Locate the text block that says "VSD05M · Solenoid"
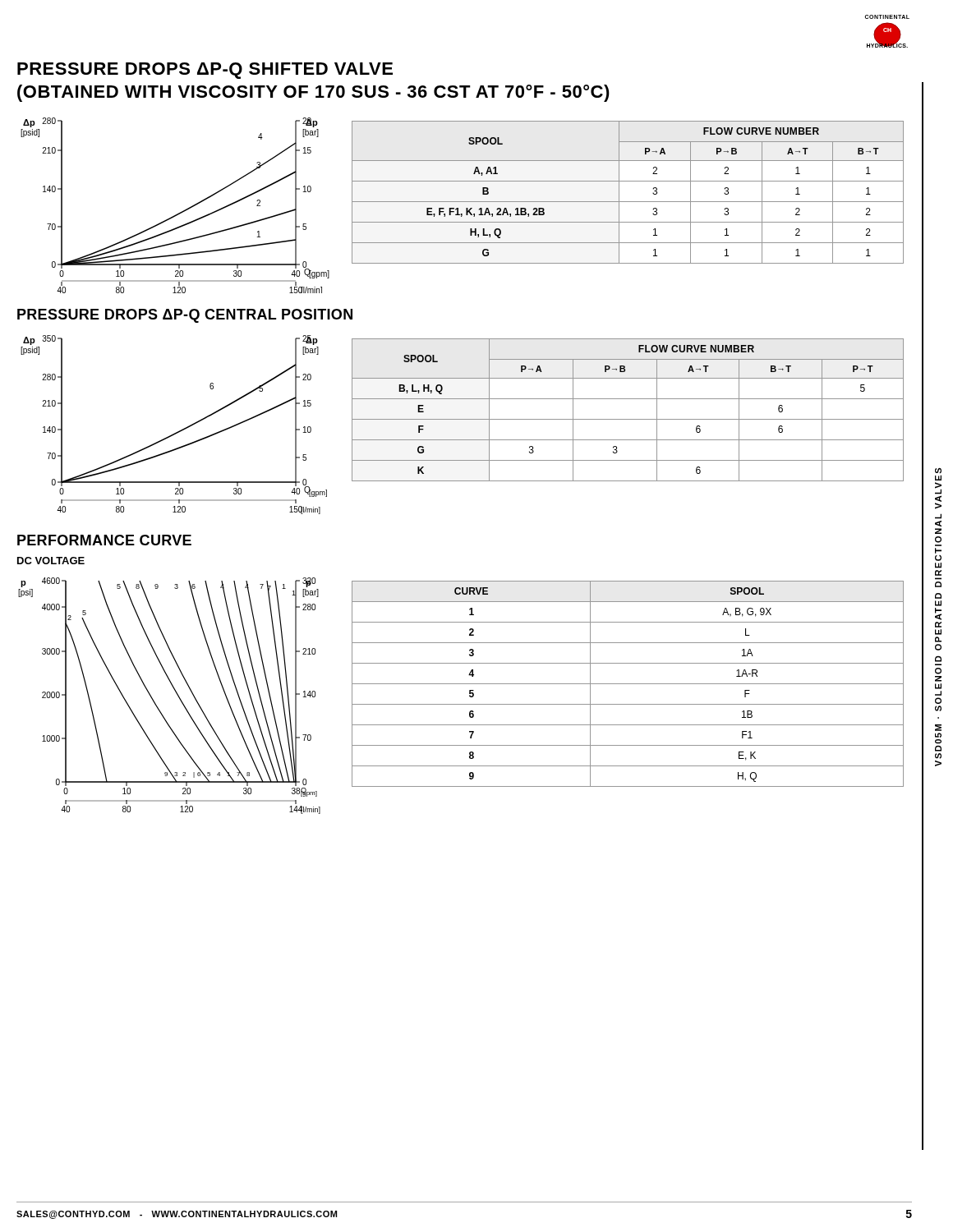Viewport: 953px width, 1232px height. pos(937,600)
